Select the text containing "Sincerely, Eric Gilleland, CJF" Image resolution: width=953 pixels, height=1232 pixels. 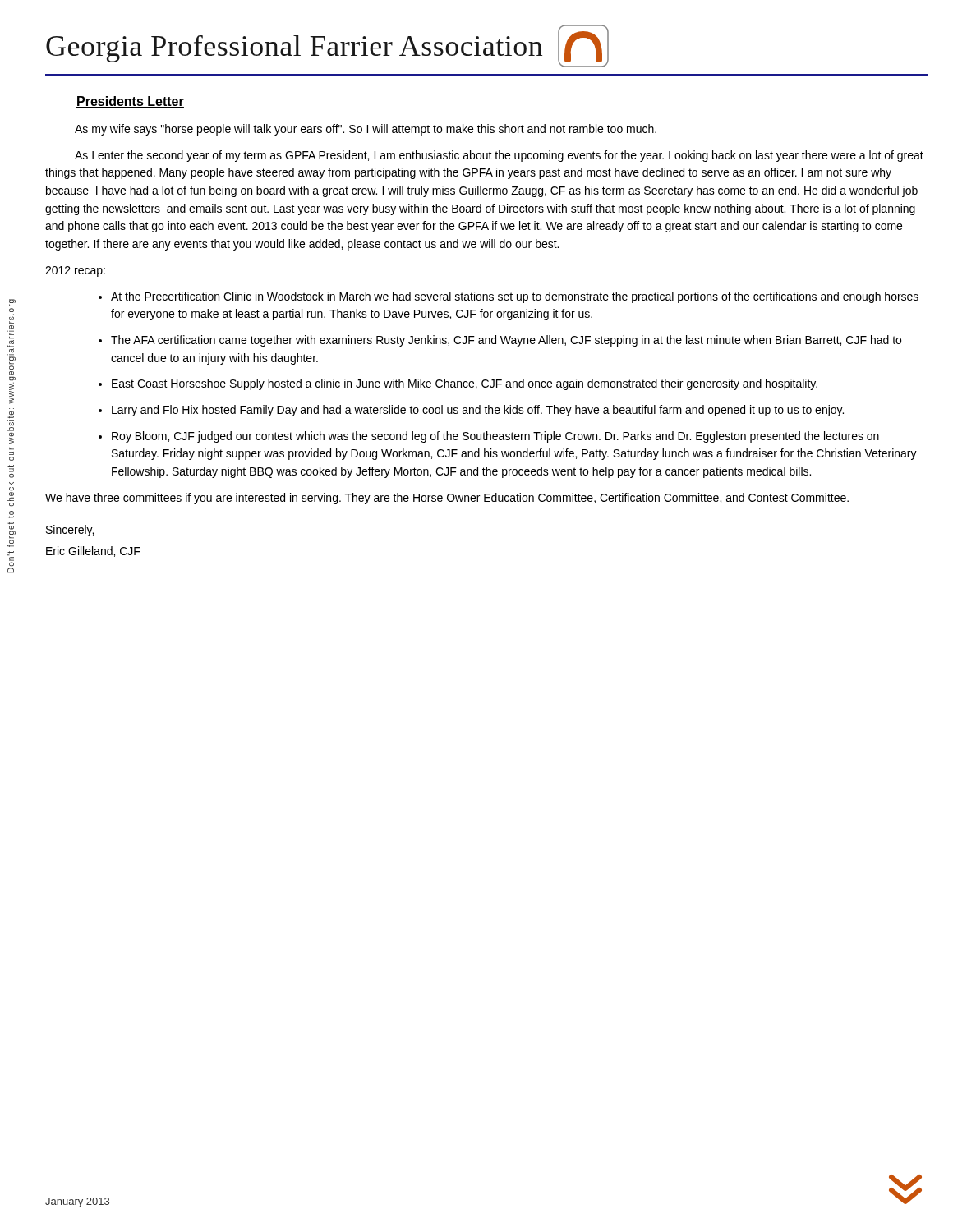93,540
